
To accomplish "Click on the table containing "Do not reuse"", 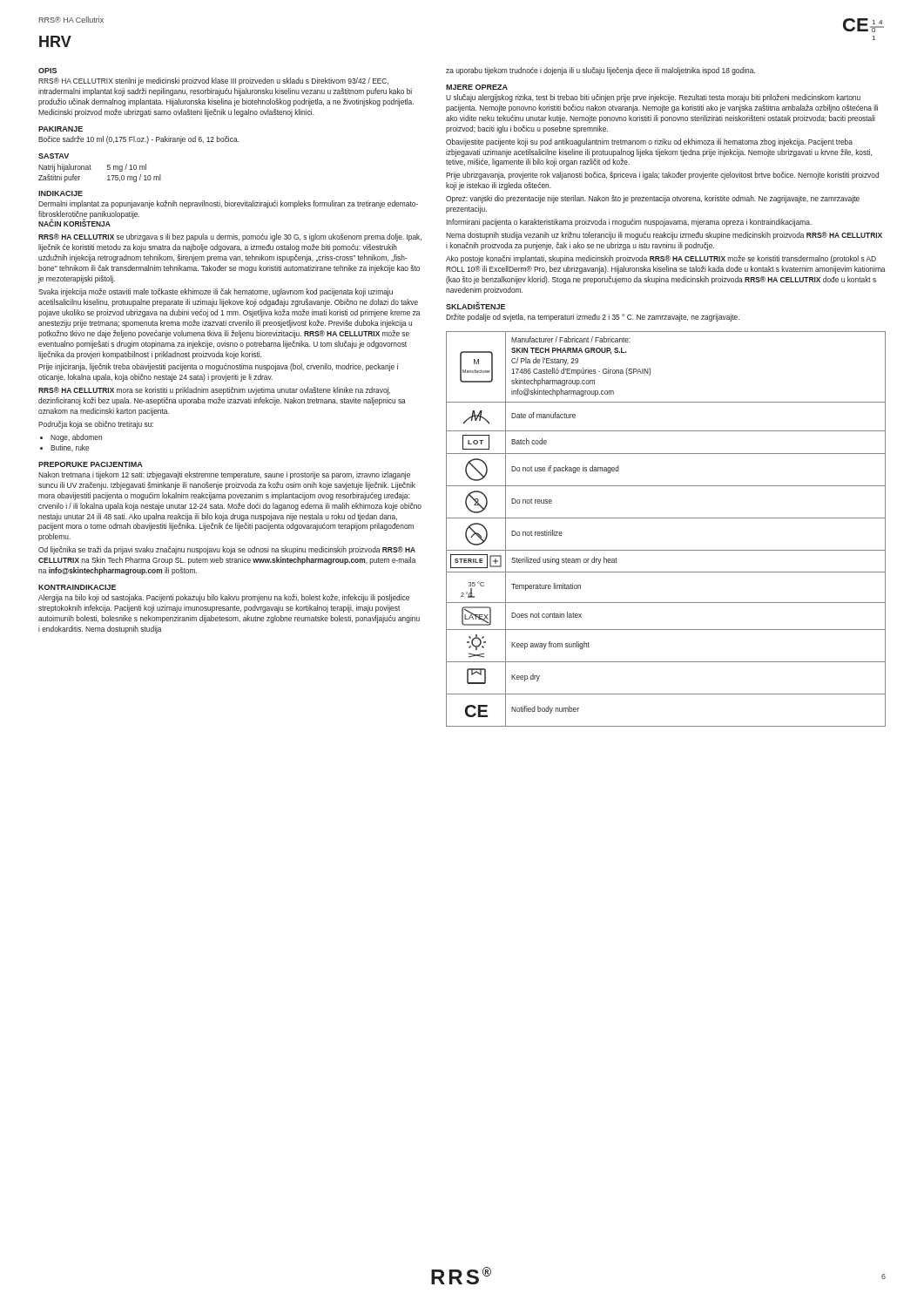I will [x=666, y=529].
